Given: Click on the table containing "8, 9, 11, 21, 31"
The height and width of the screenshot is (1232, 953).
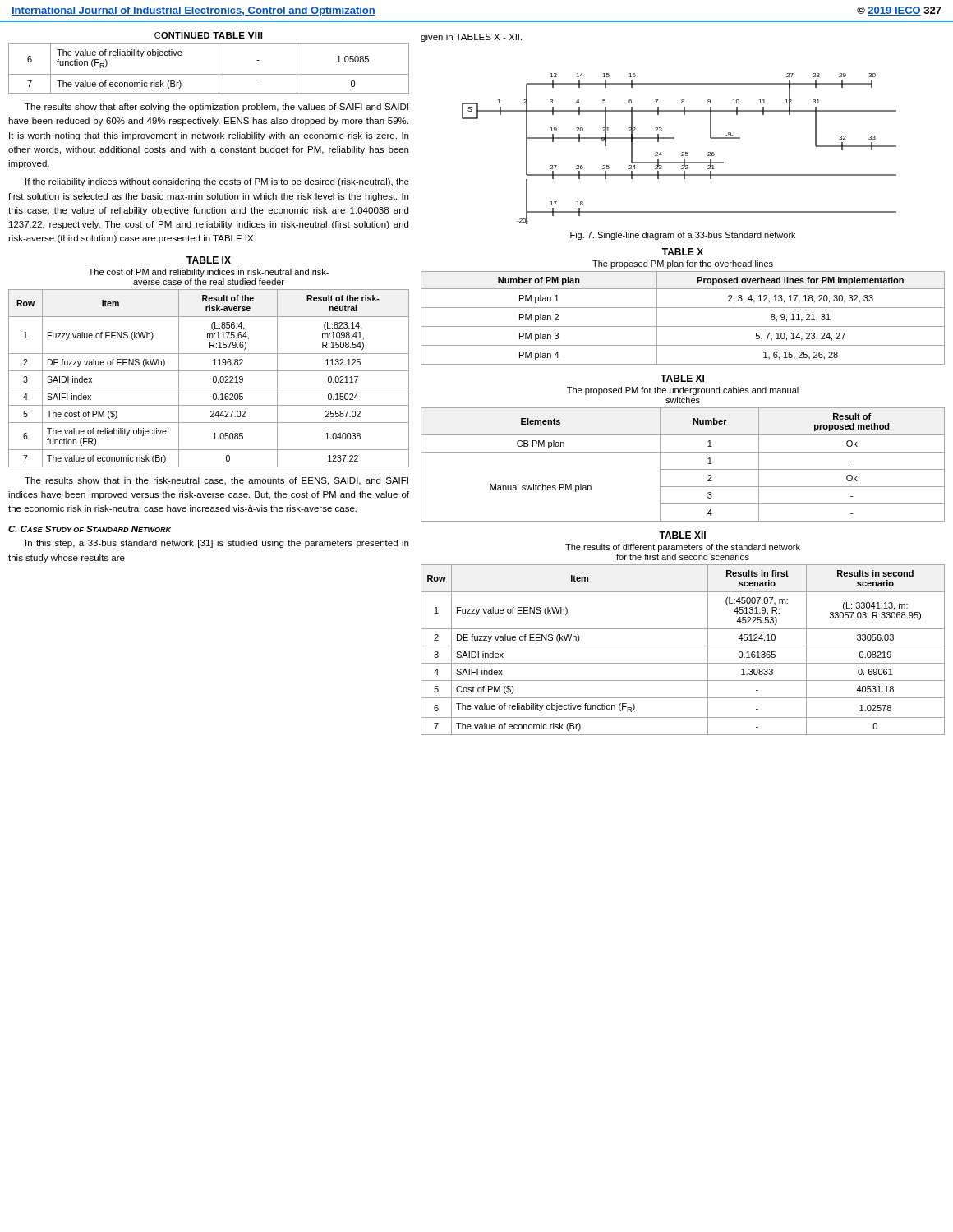Looking at the screenshot, I should [x=683, y=318].
